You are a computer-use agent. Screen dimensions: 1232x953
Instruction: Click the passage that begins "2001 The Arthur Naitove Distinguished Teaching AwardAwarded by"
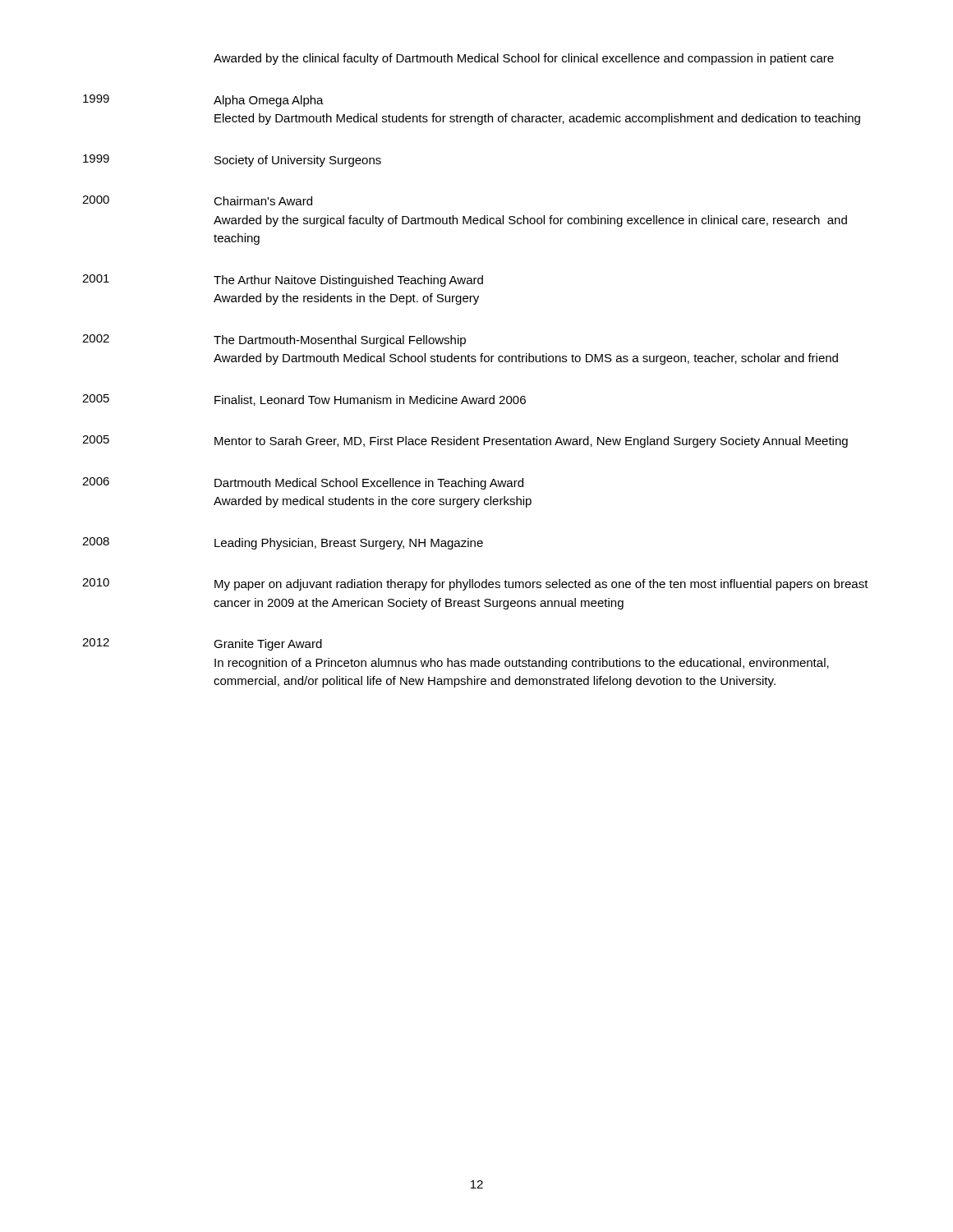coord(485,289)
